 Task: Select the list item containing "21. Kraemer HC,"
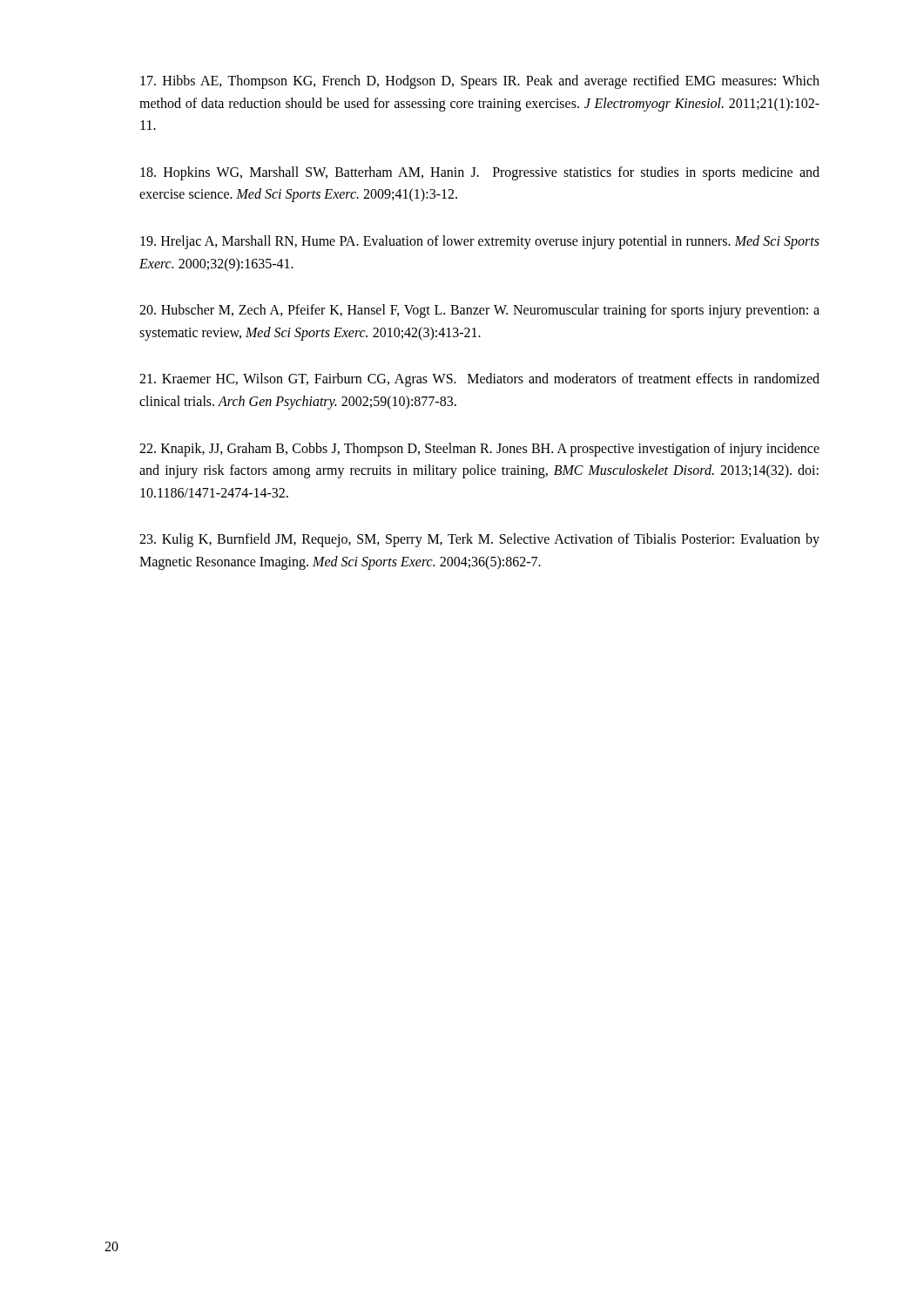(x=479, y=390)
